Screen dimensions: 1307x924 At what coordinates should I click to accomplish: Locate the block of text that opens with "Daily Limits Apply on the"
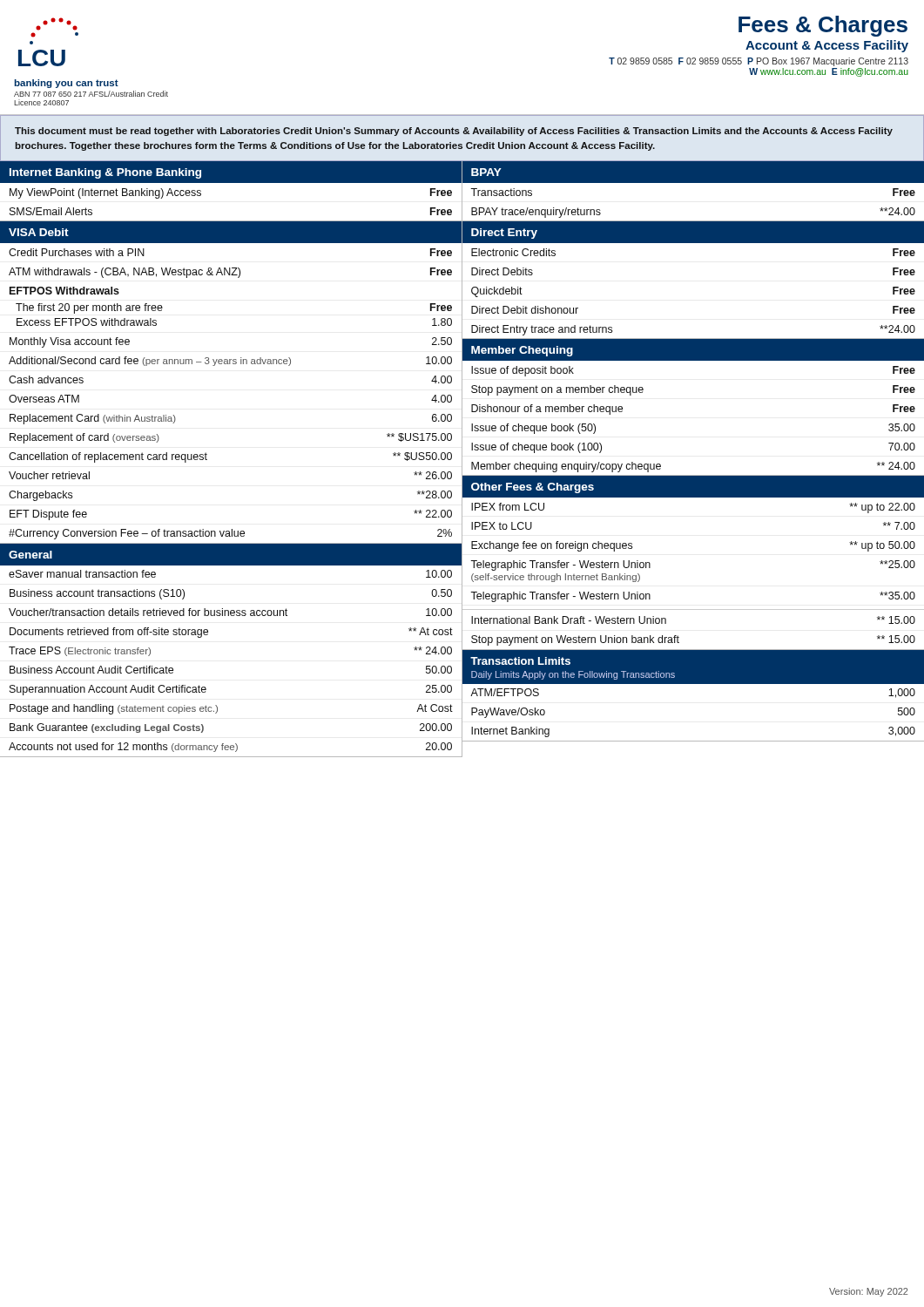coord(573,674)
